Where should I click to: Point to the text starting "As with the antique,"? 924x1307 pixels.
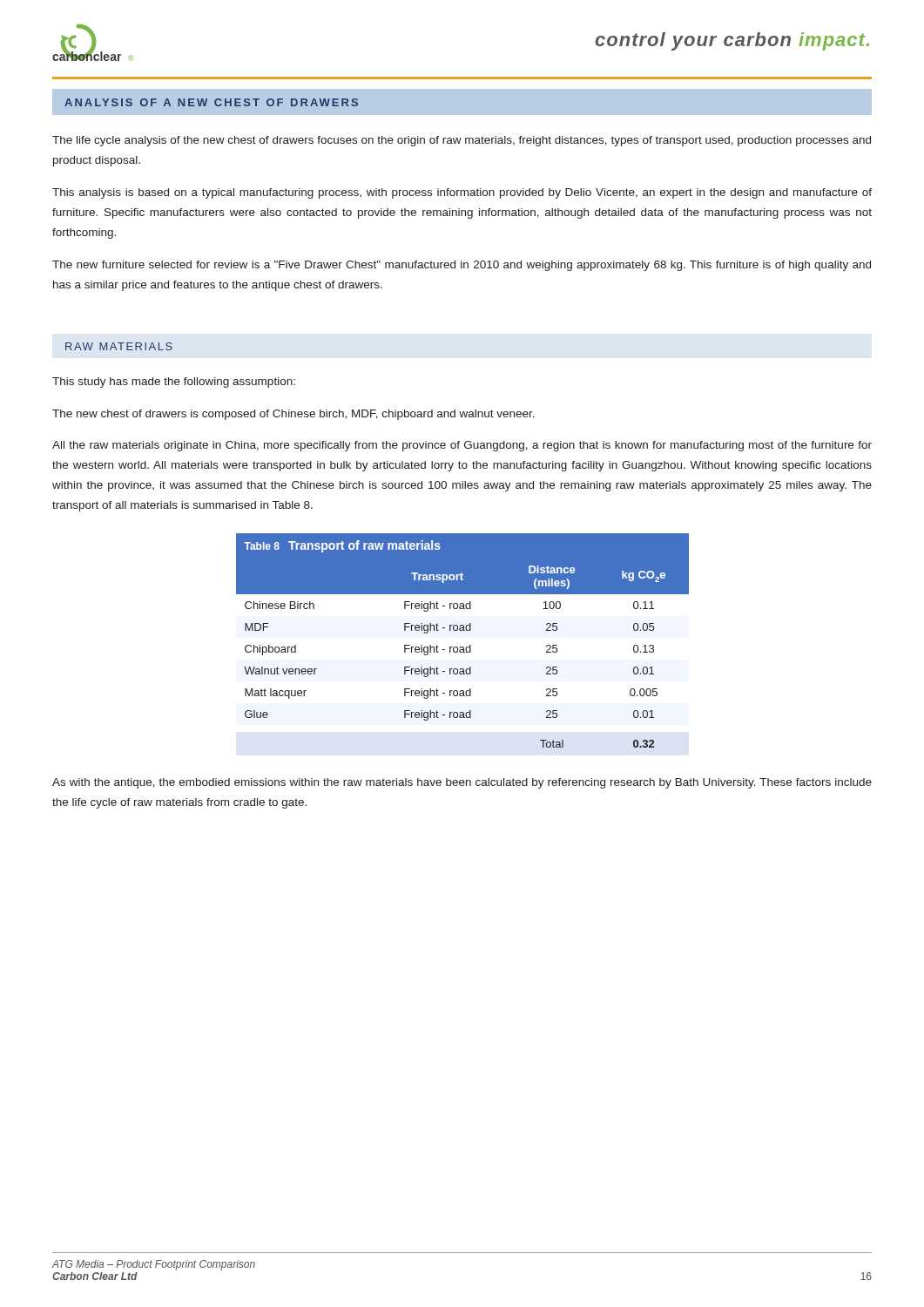(x=462, y=792)
